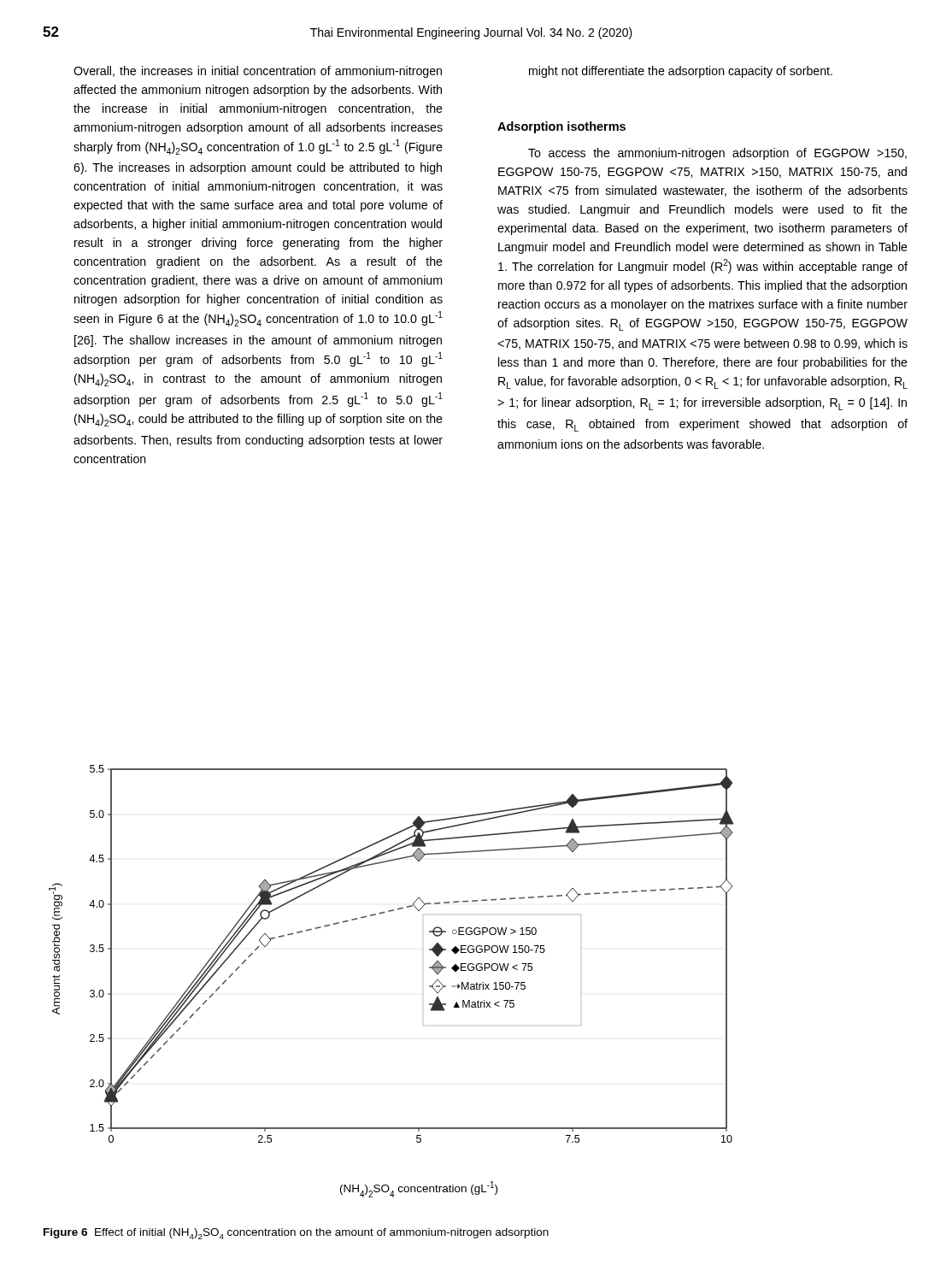952x1282 pixels.
Task: Find the block on this page that starts "To access the"
Action: point(702,299)
